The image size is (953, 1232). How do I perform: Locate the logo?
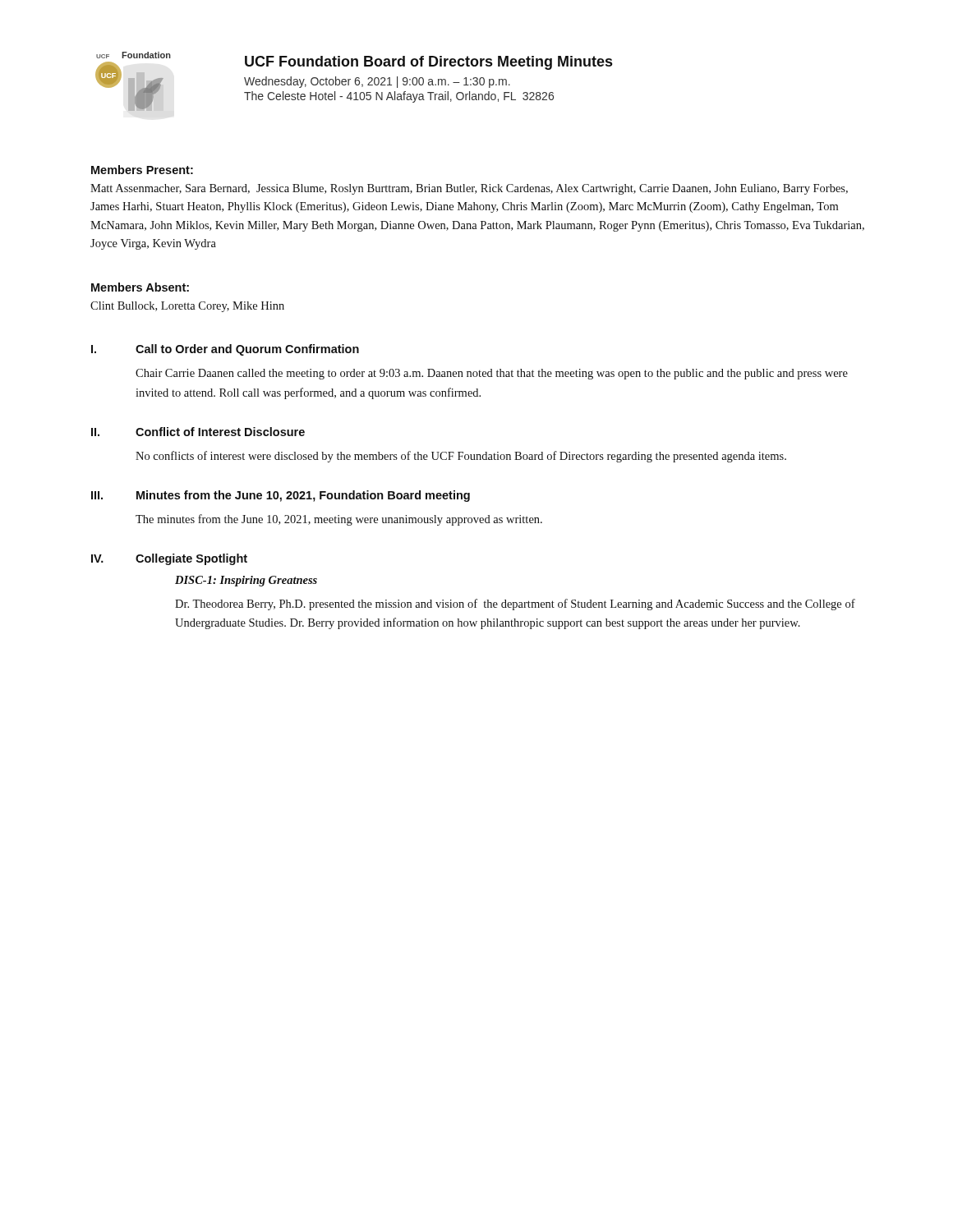(154, 90)
